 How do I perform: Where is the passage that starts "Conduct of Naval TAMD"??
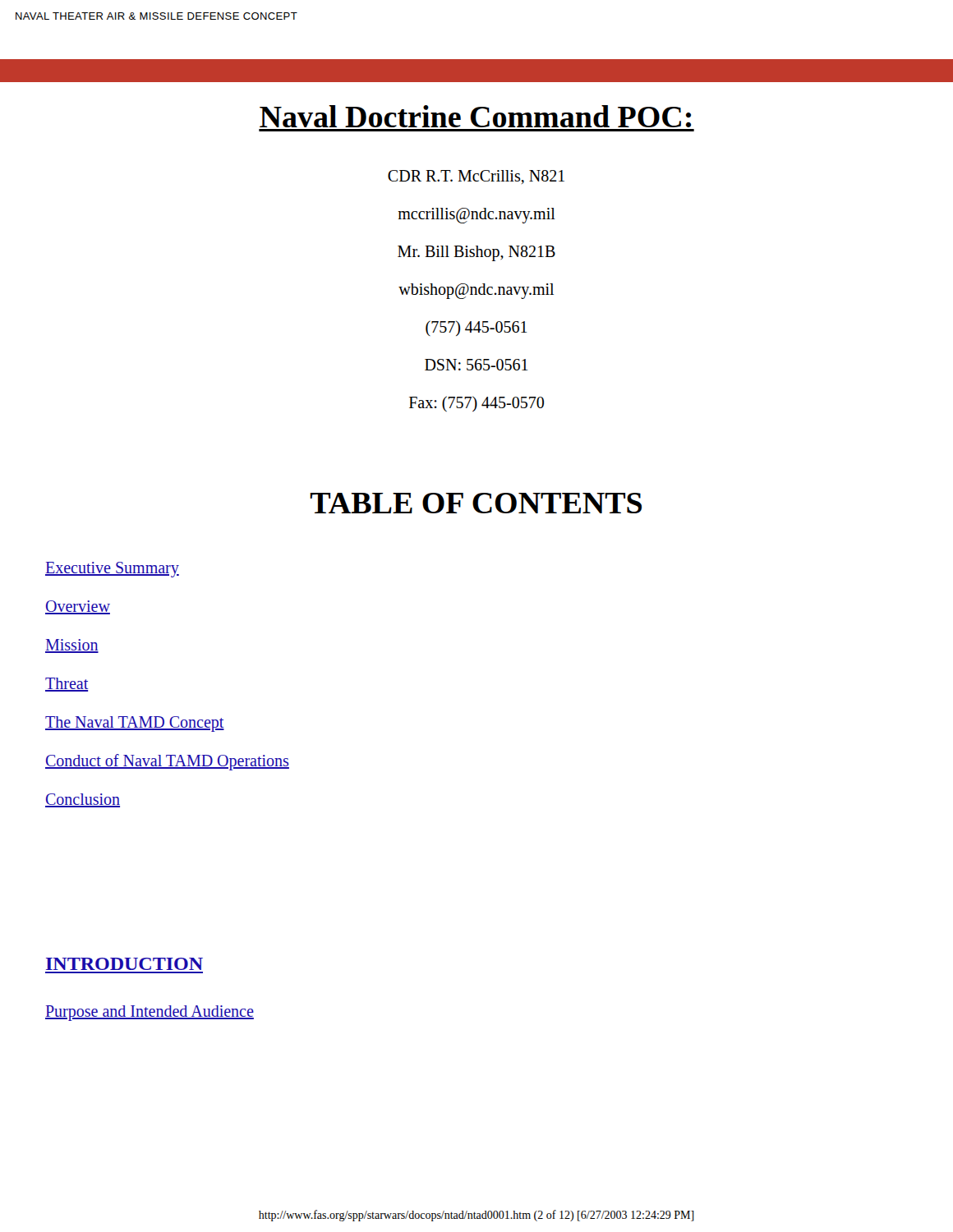pos(167,762)
